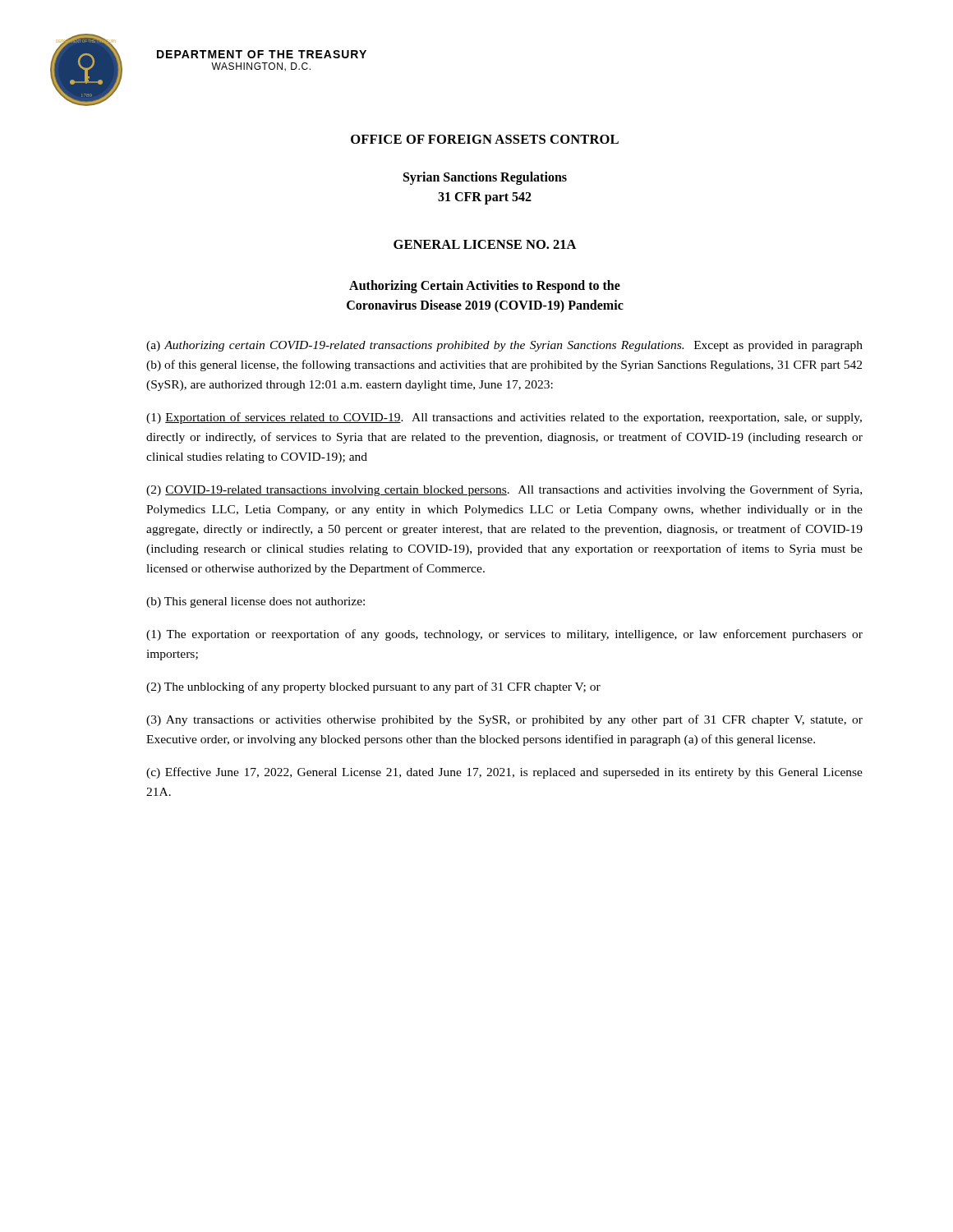The height and width of the screenshot is (1232, 953).
Task: Select the block starting "(c) Effective June 17, 2022, General License 21,"
Action: click(504, 782)
